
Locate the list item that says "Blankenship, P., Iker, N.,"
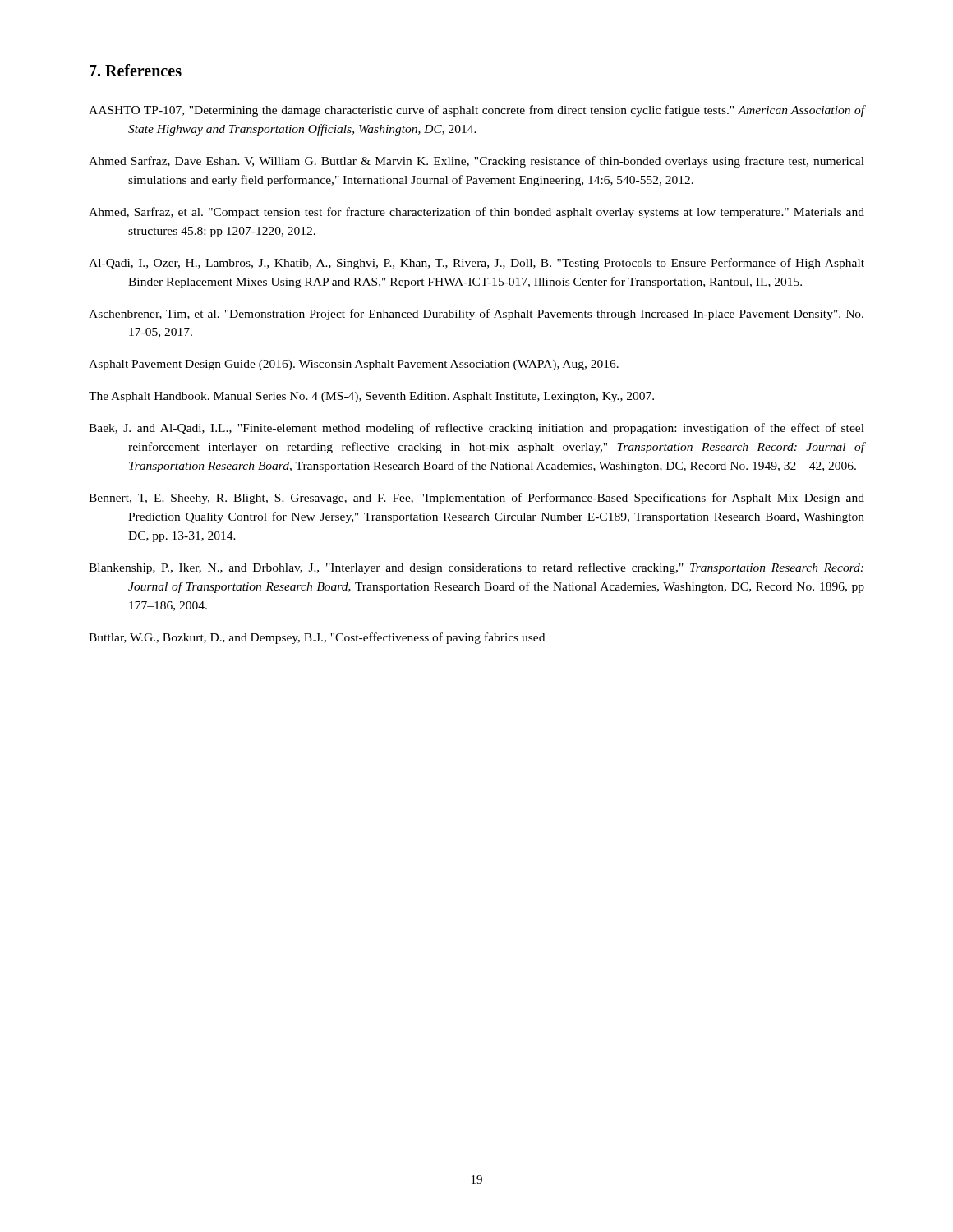(476, 586)
